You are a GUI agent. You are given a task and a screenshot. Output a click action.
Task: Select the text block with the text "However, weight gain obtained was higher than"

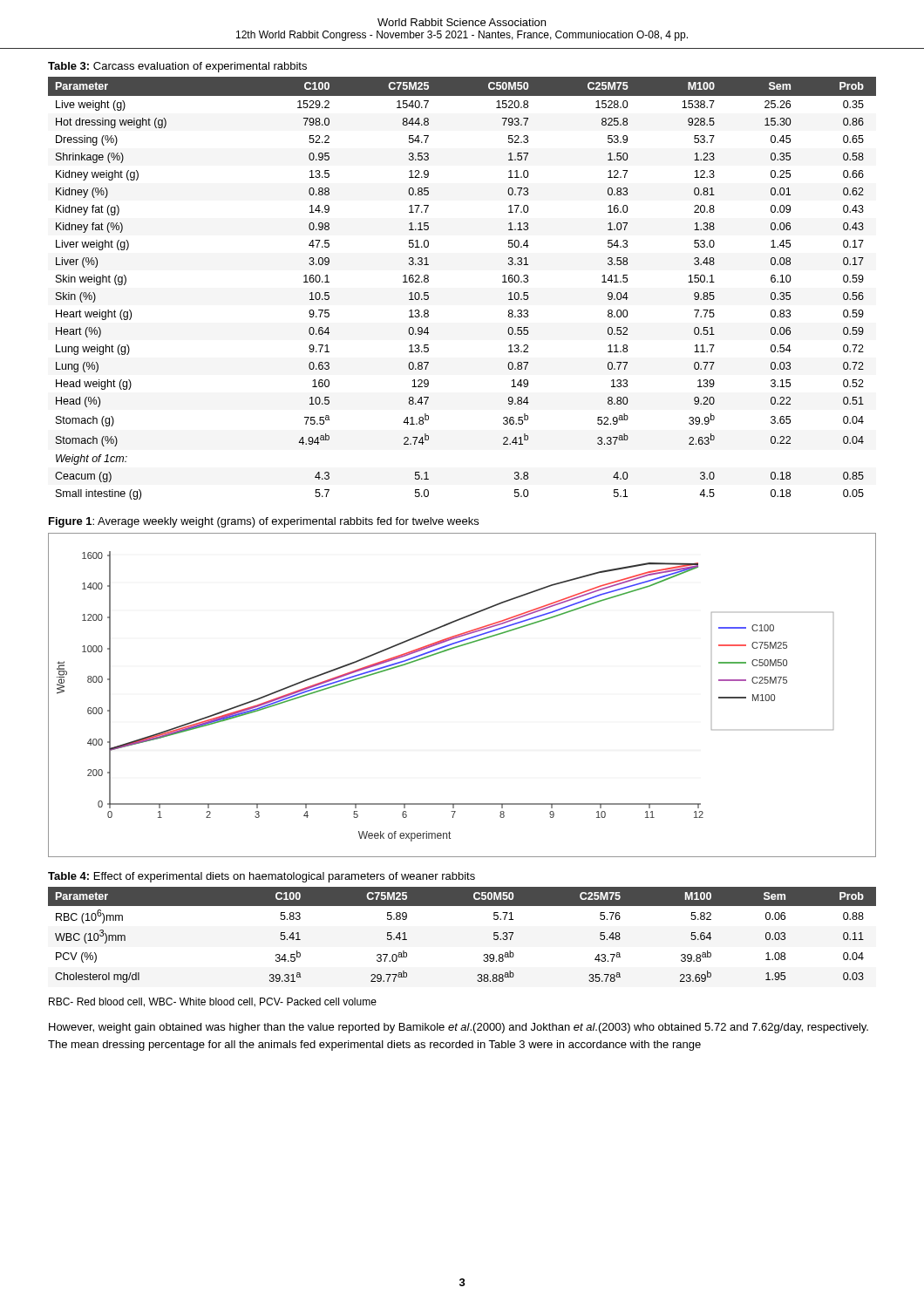tap(458, 1036)
